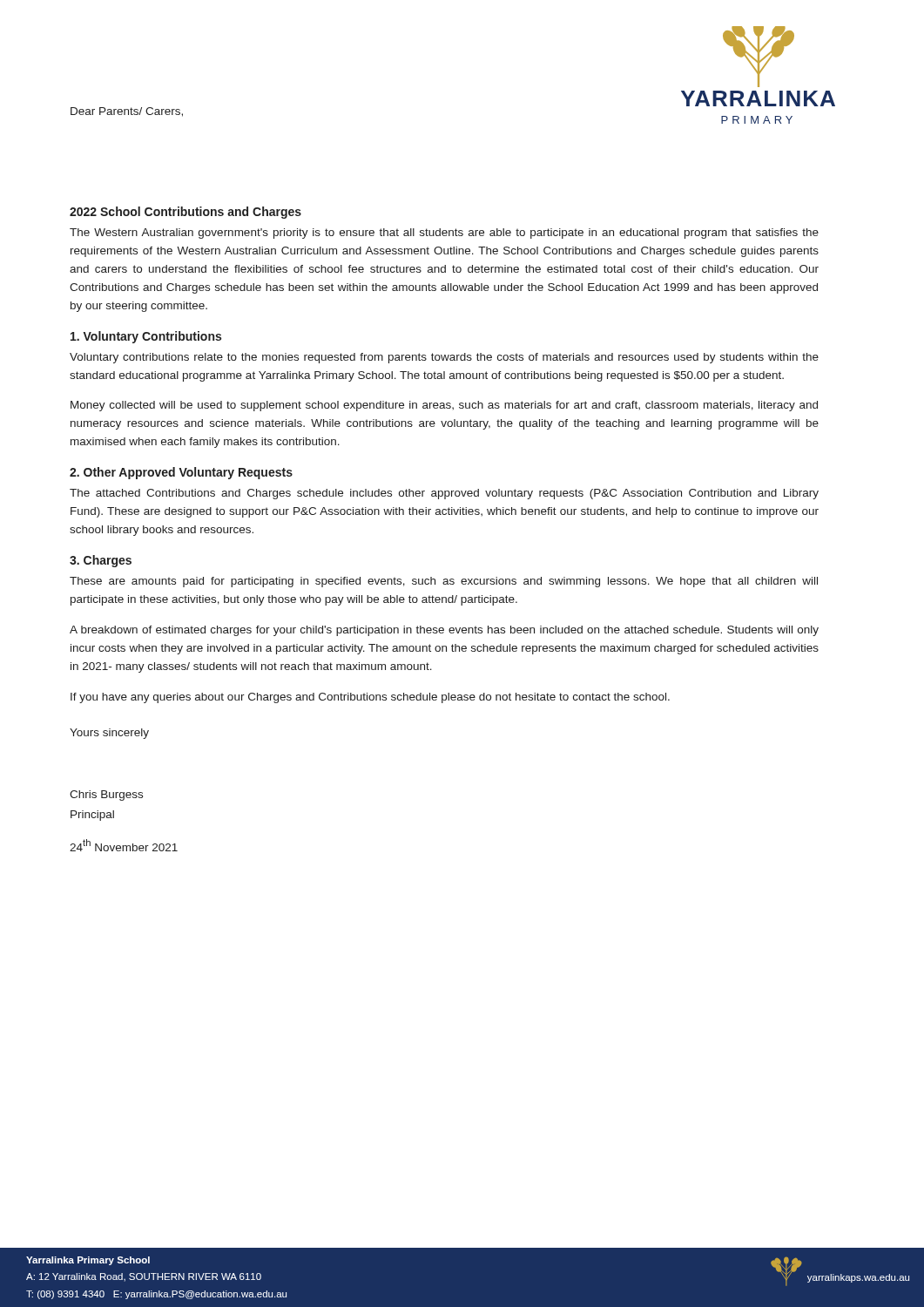
Task: Find "Chris Burgess Principal" on this page
Action: tap(107, 805)
